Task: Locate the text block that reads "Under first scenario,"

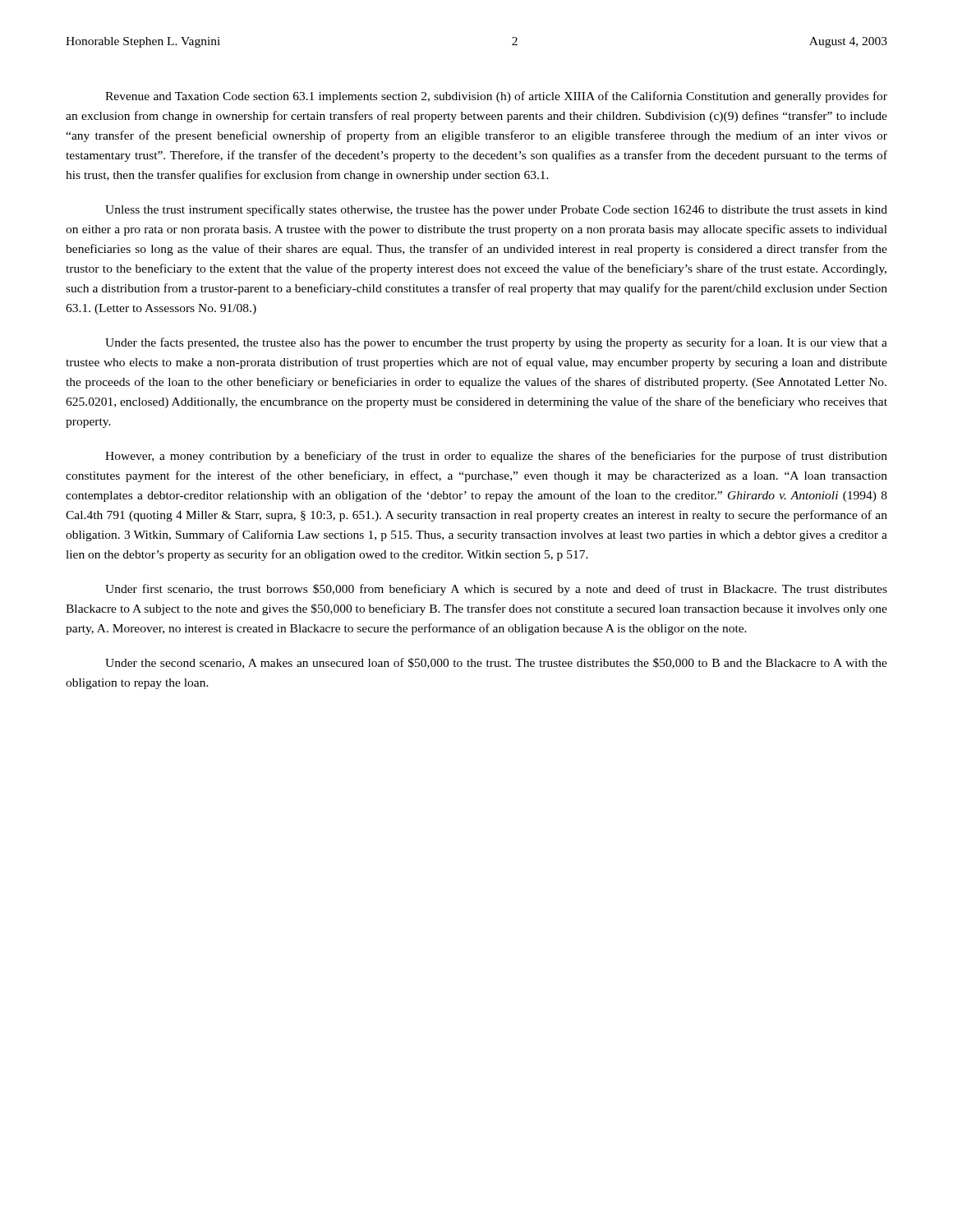Action: pos(476,608)
